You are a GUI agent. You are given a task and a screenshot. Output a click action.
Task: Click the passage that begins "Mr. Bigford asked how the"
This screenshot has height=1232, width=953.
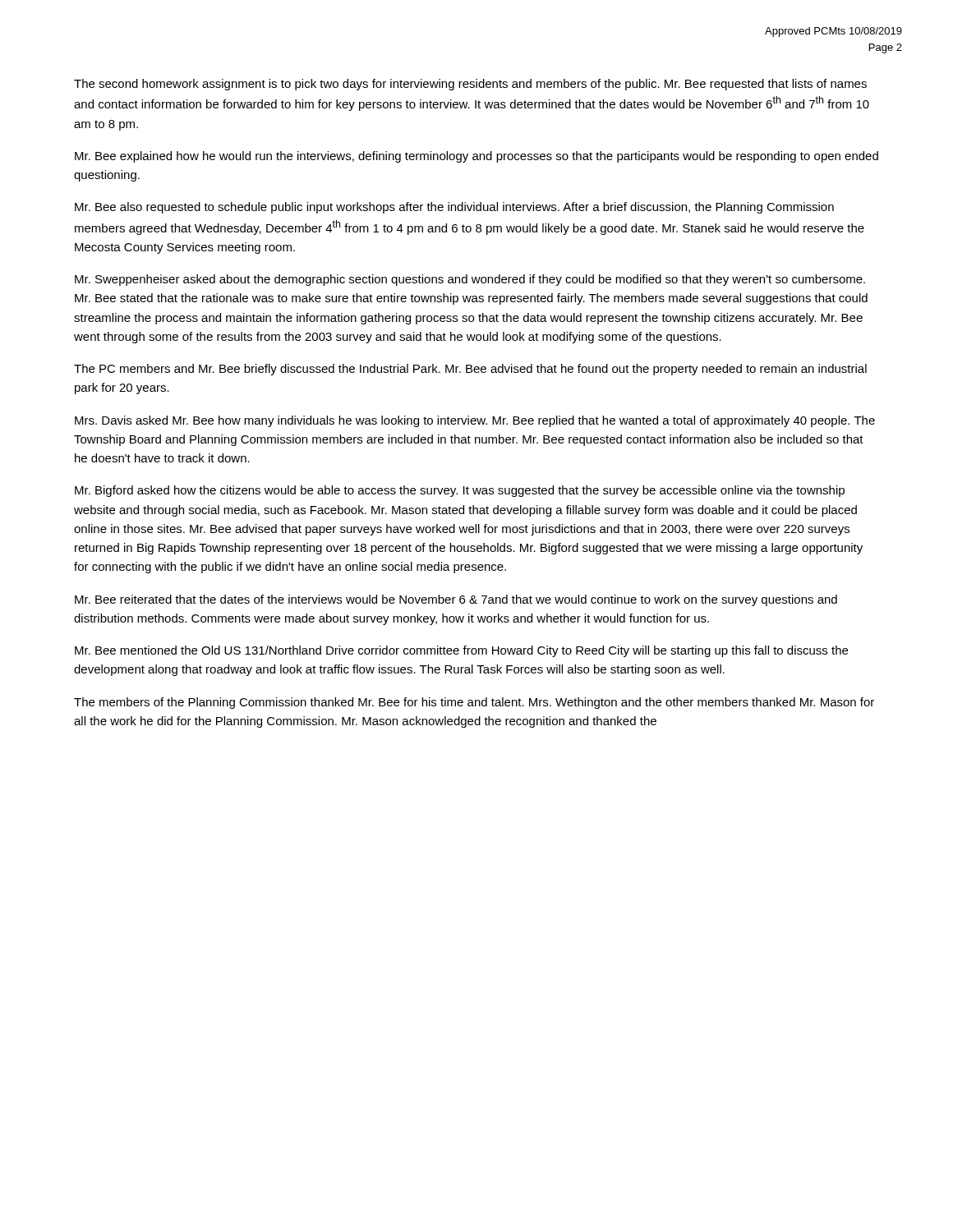(x=468, y=528)
